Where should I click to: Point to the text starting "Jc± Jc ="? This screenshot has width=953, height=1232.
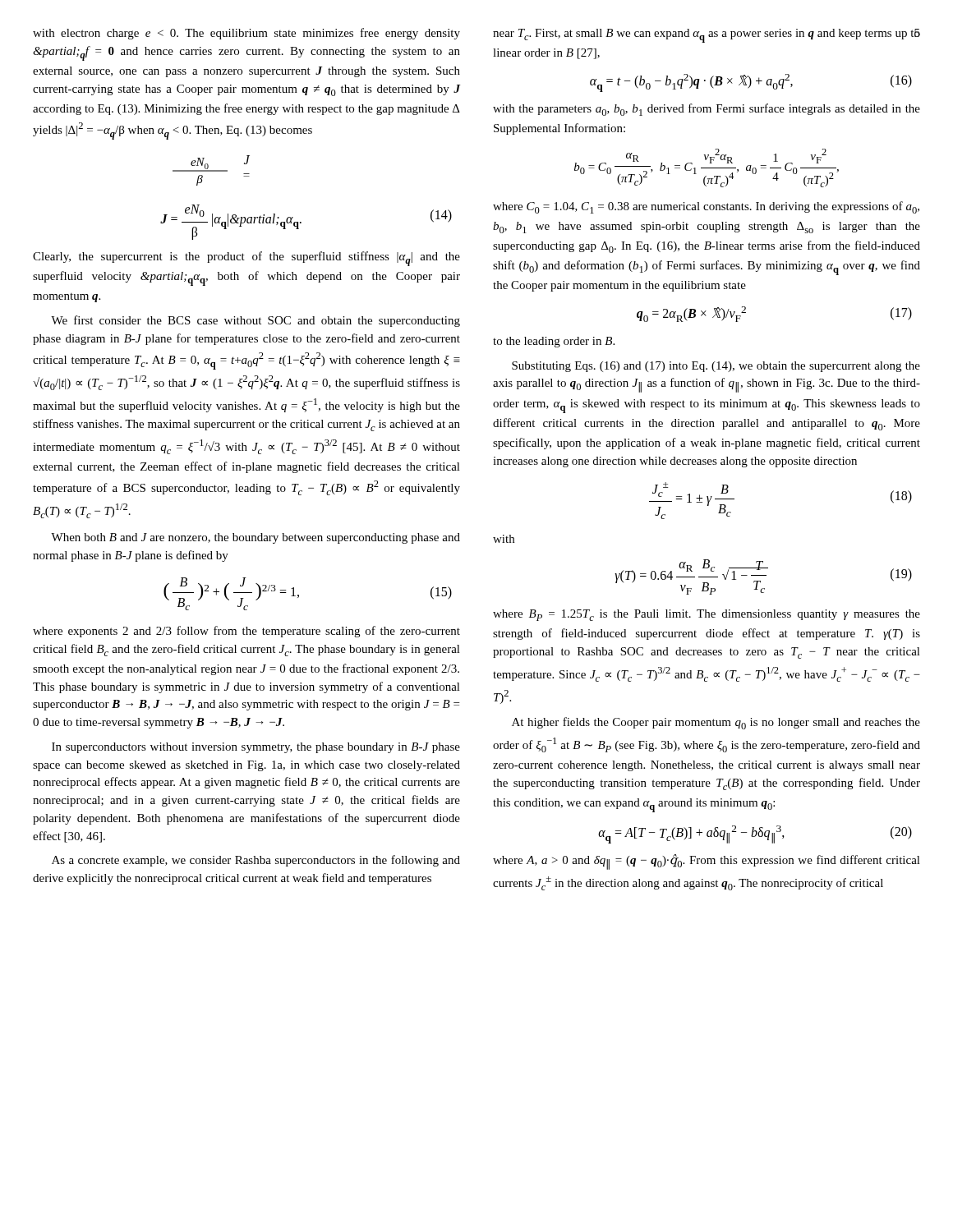coord(660,501)
